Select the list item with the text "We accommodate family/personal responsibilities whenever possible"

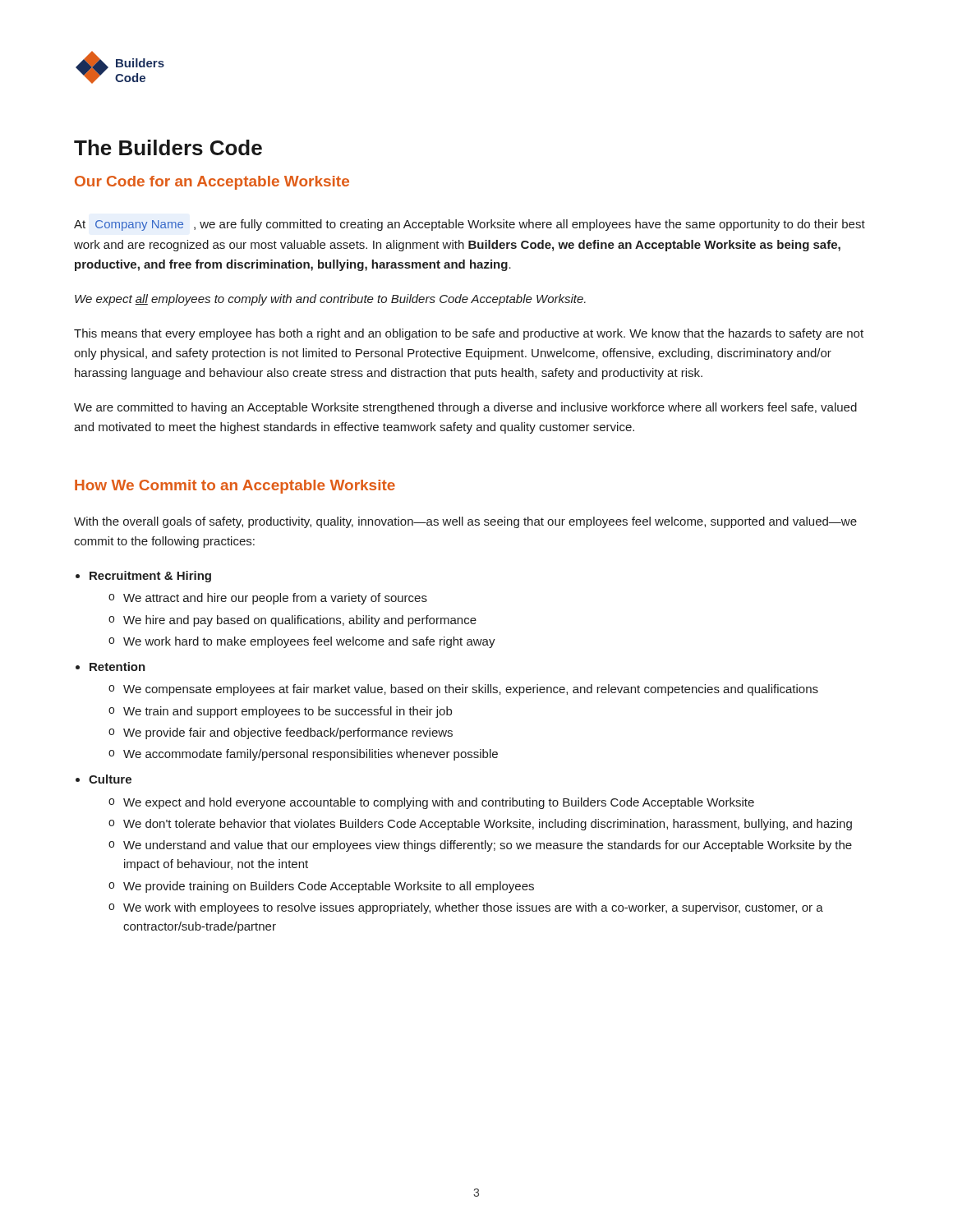click(311, 754)
